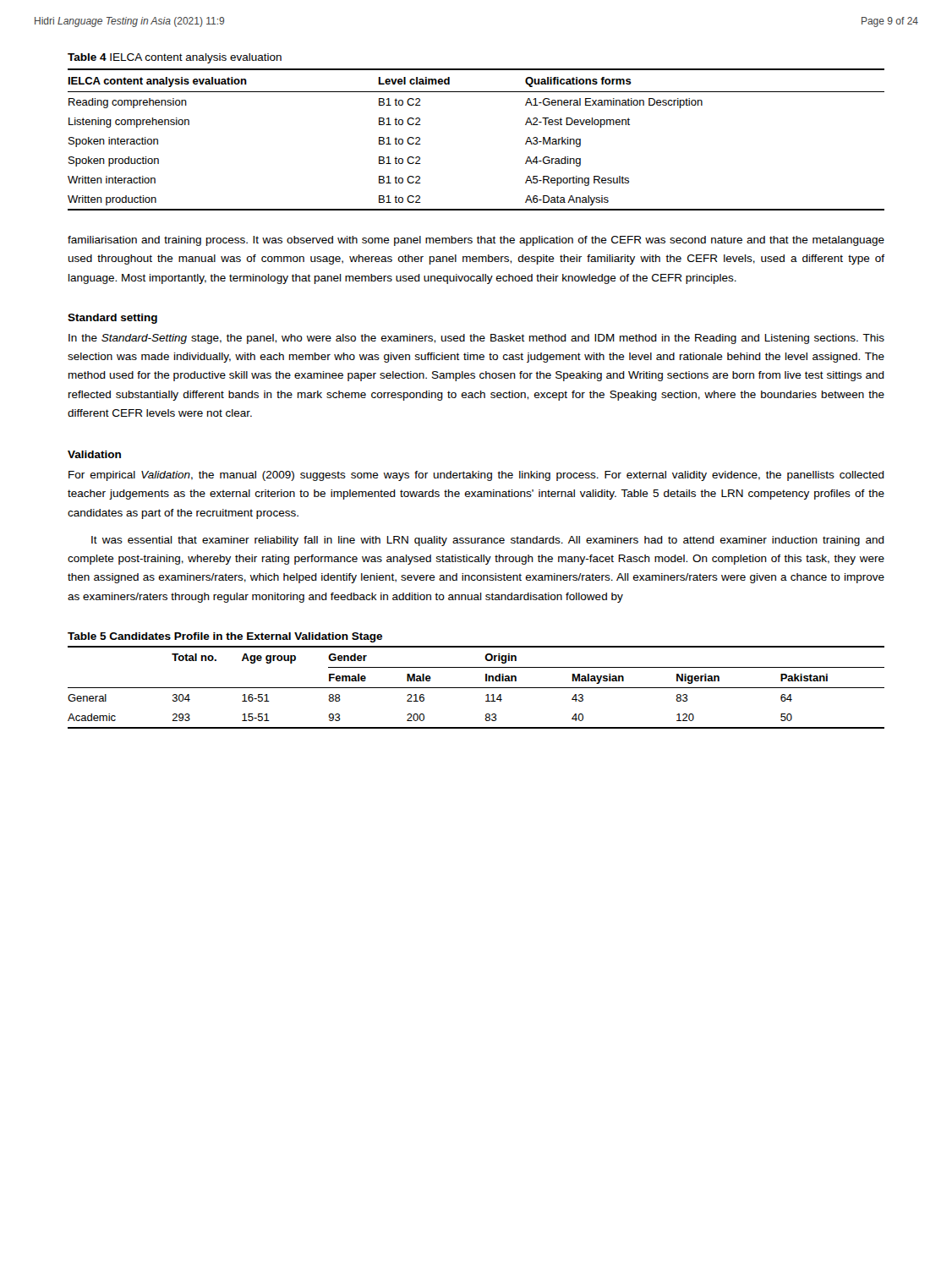Click on the caption containing "Table 5 Candidates Profile in"
Viewport: 952px width, 1268px height.
[x=225, y=636]
